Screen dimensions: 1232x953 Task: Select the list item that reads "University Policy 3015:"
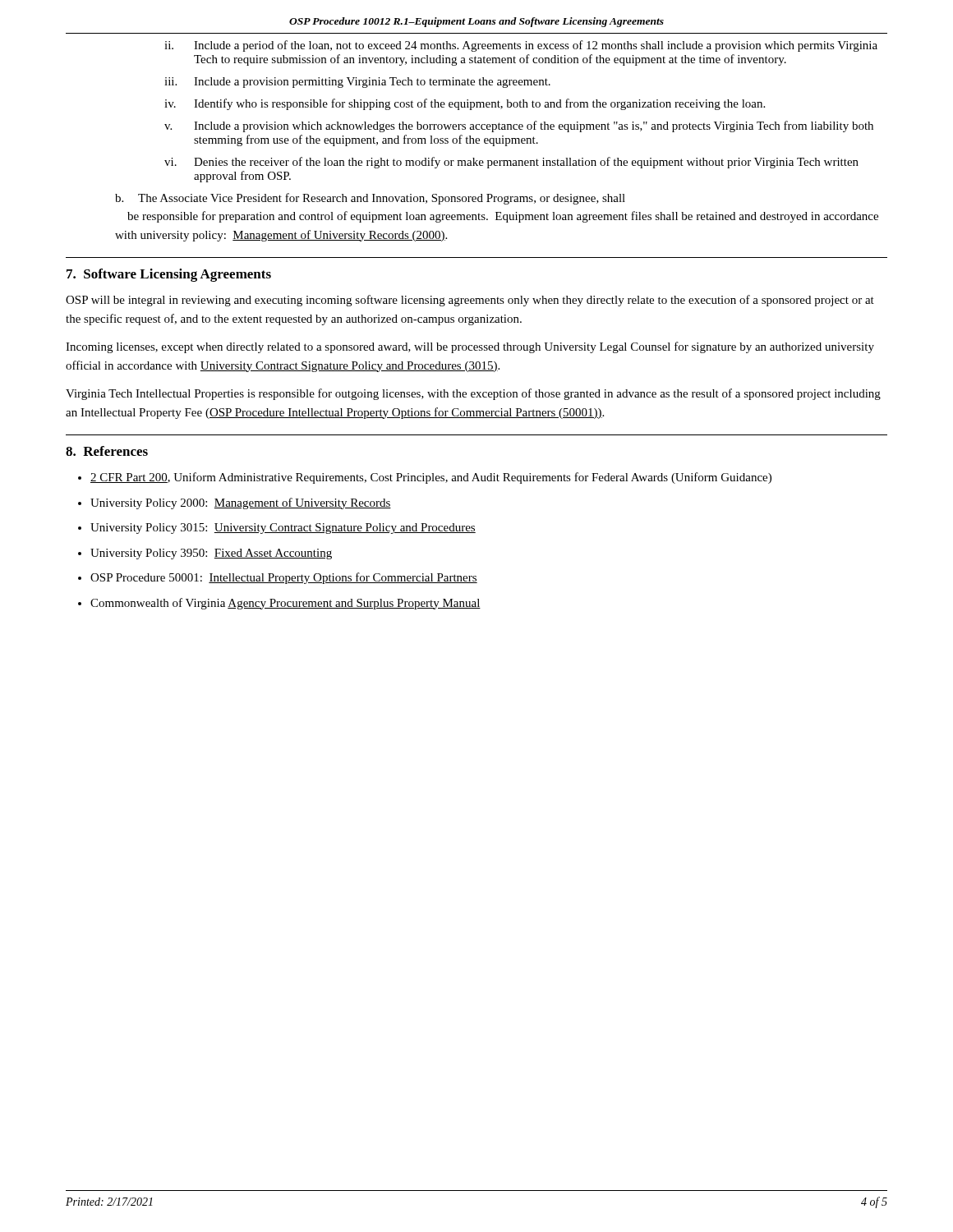pos(283,527)
